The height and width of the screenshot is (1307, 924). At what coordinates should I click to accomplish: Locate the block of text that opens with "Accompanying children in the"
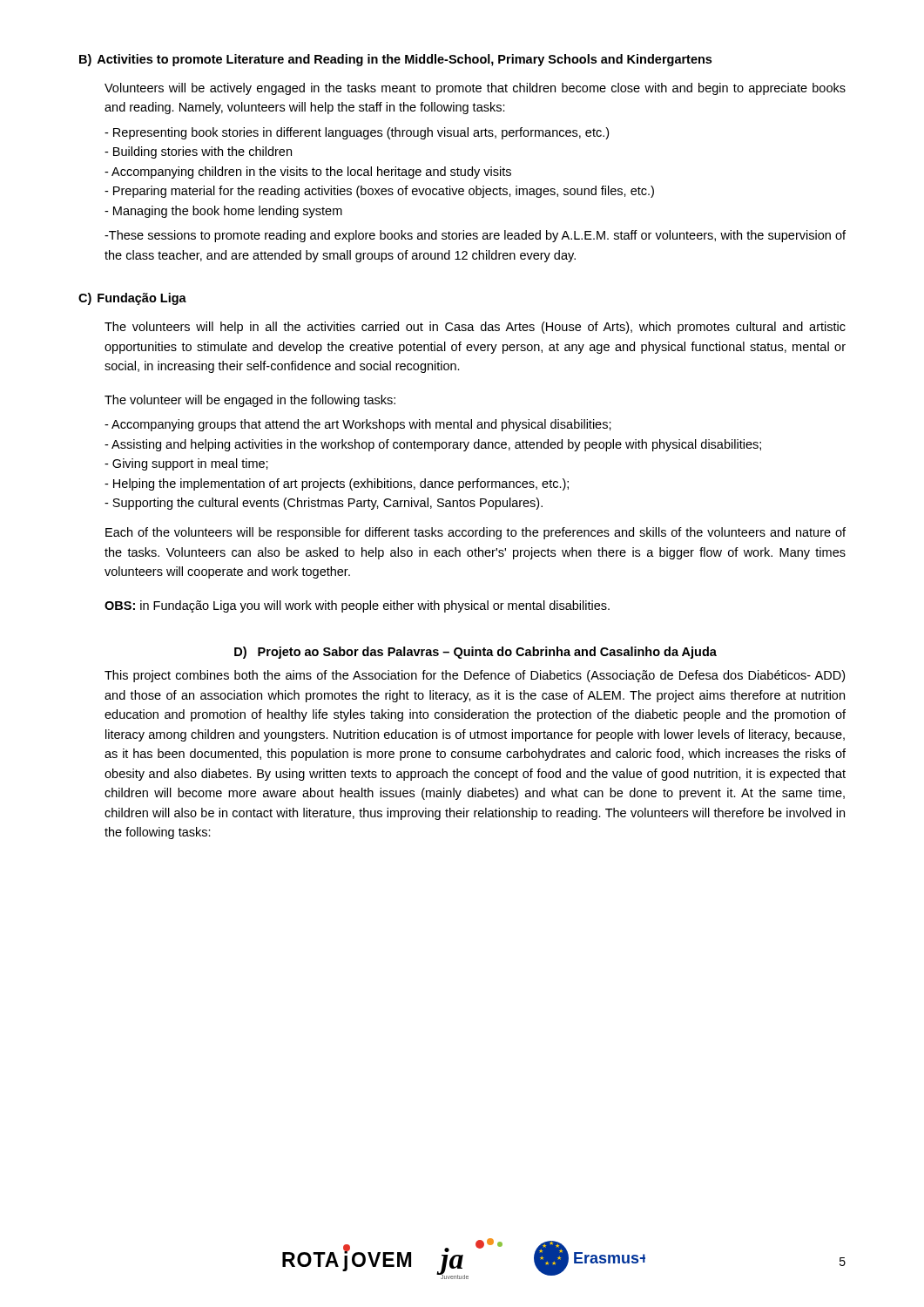click(x=308, y=172)
